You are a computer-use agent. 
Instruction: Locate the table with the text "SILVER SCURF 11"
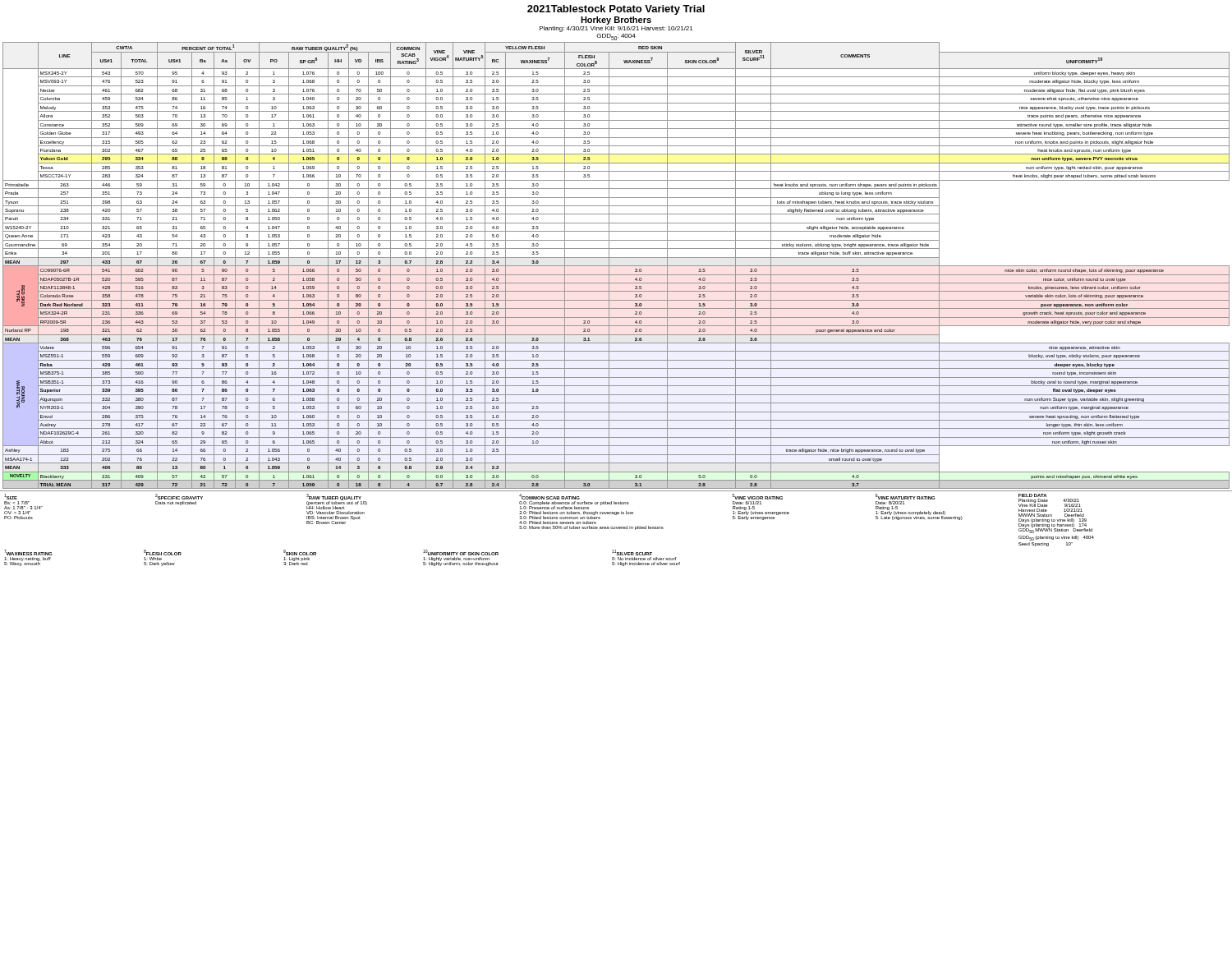point(616,265)
